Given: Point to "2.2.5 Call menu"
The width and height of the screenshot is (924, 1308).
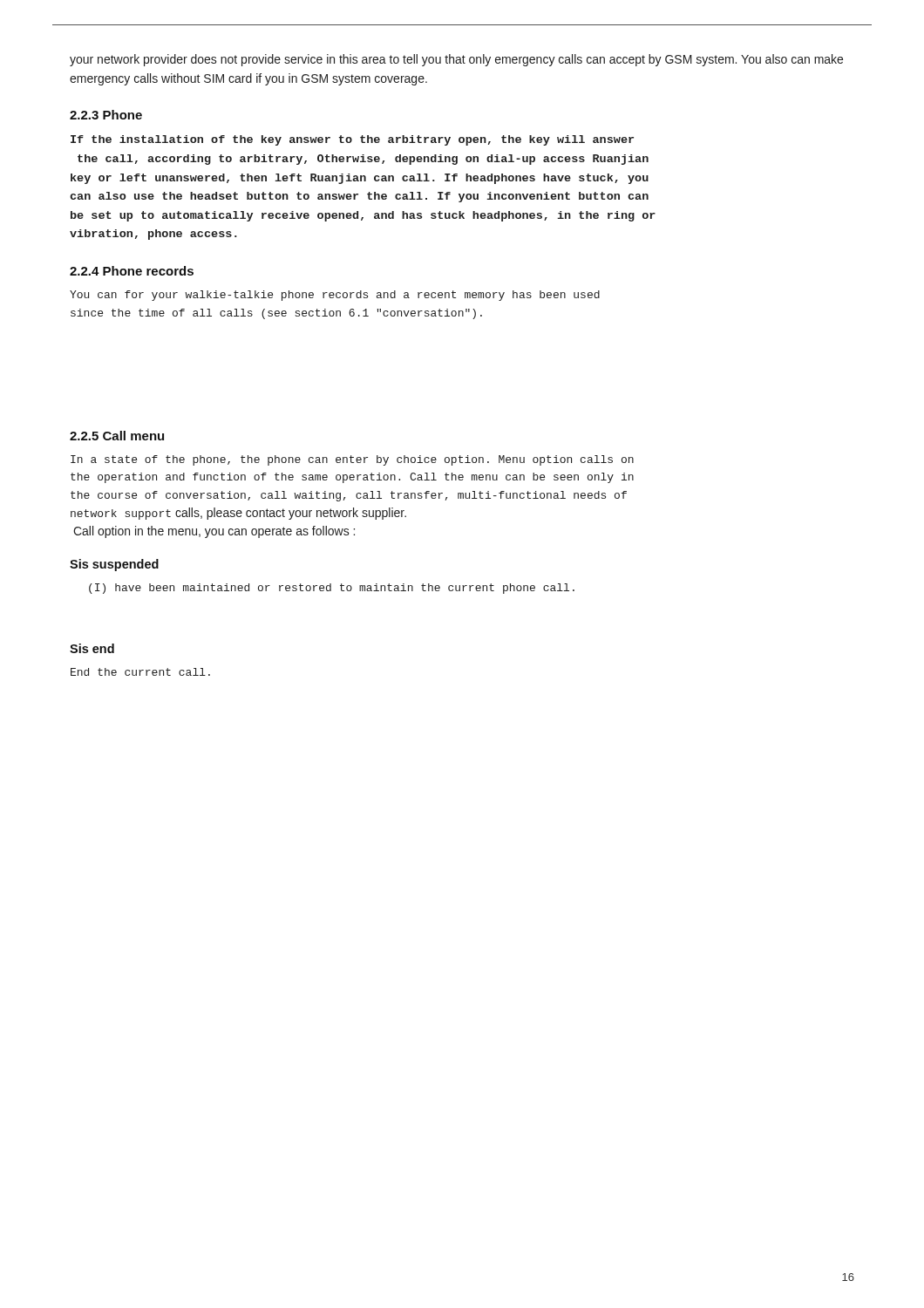Looking at the screenshot, I should point(117,435).
